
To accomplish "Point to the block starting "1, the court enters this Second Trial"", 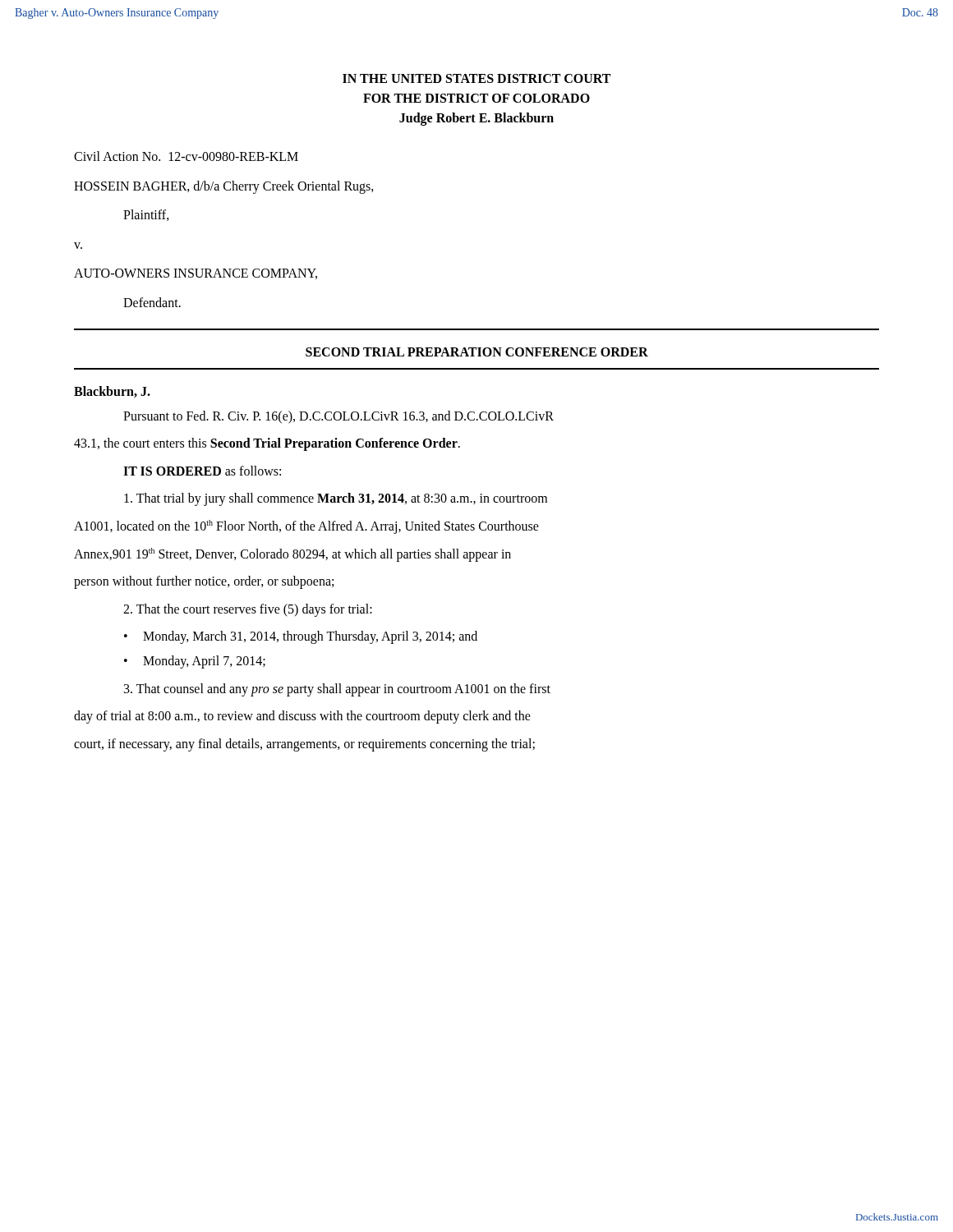I will click(267, 443).
